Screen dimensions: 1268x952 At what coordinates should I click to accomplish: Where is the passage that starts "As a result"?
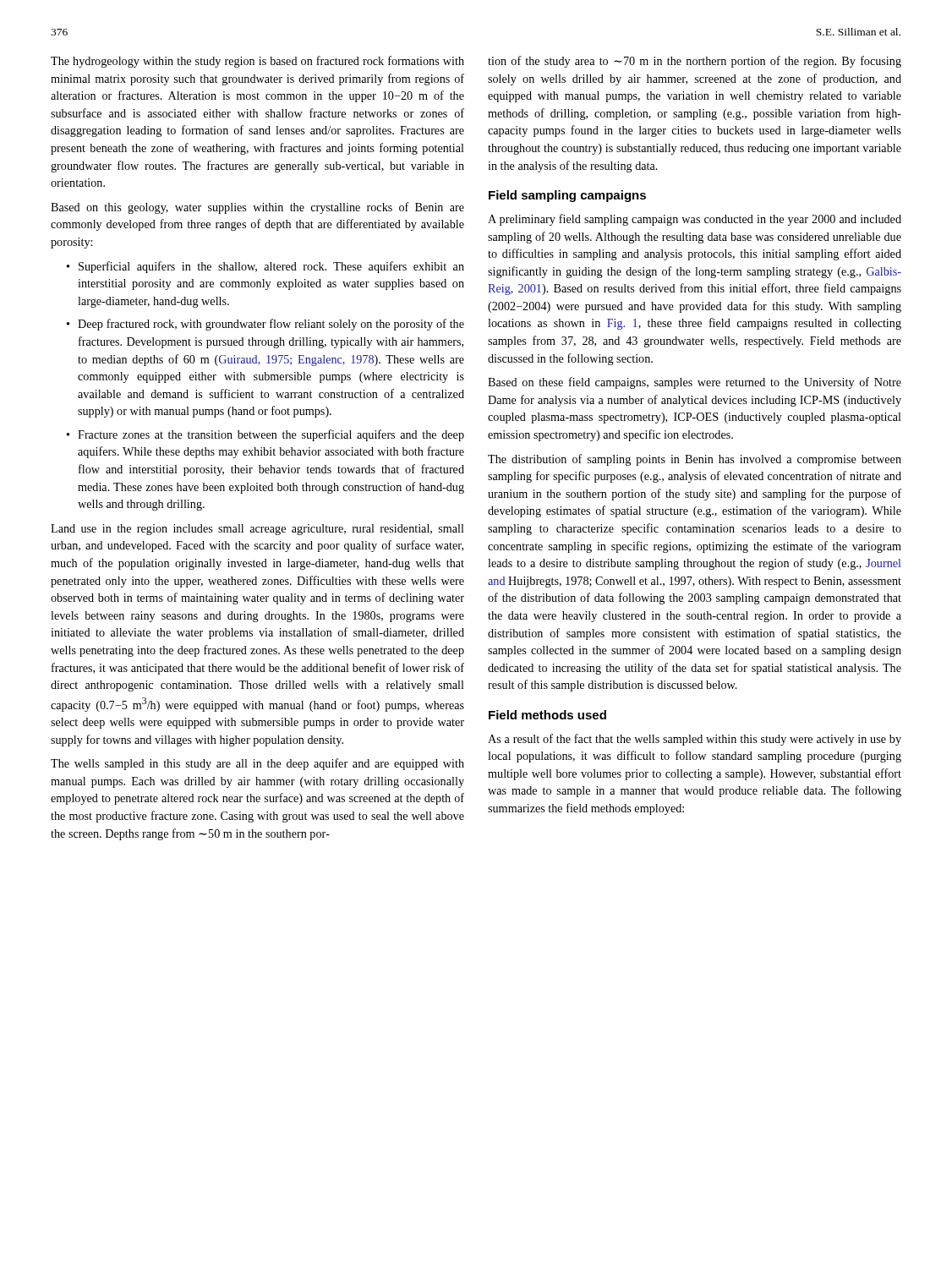(695, 774)
